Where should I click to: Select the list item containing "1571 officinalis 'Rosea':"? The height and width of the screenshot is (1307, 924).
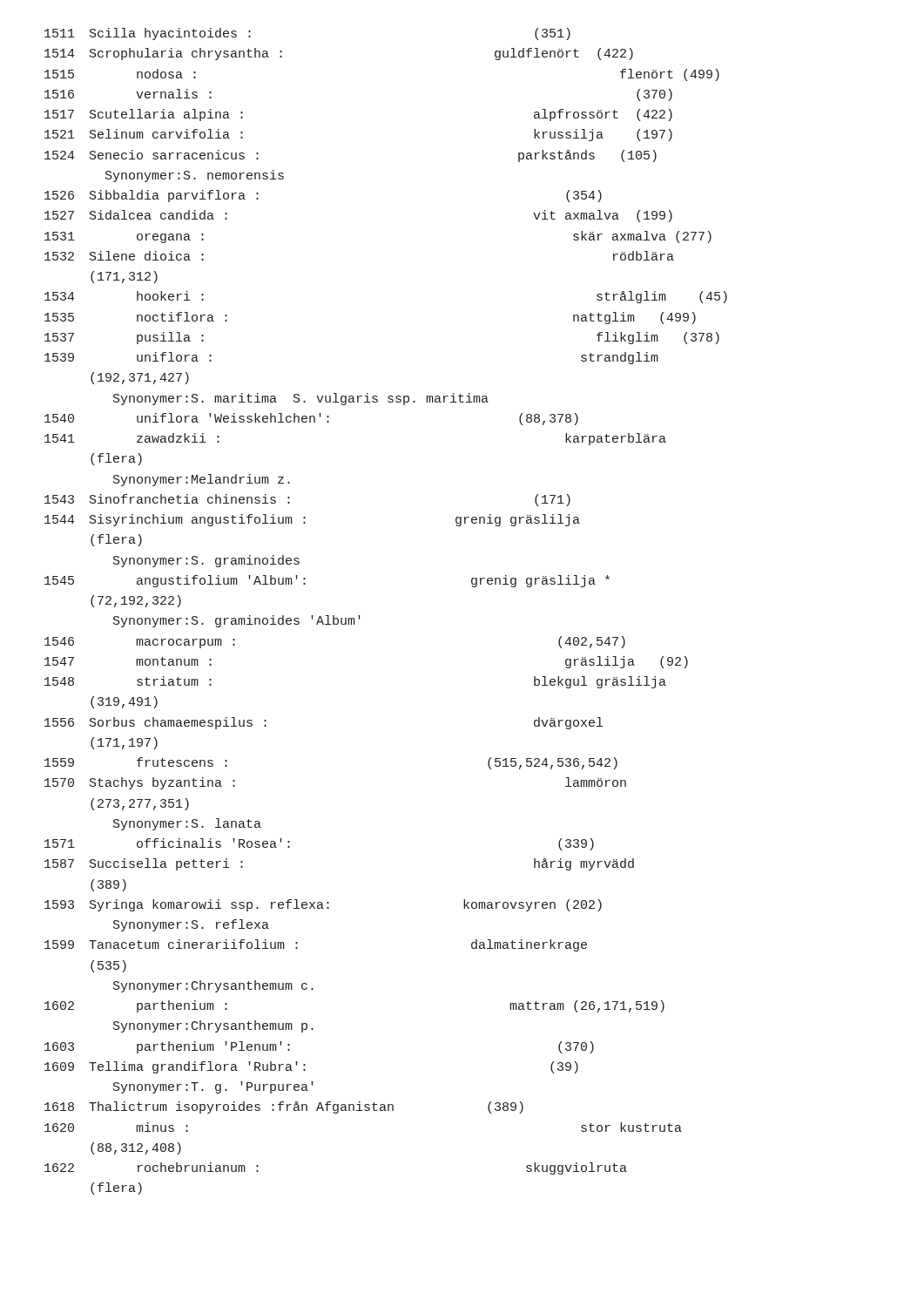click(x=63, y=844)
